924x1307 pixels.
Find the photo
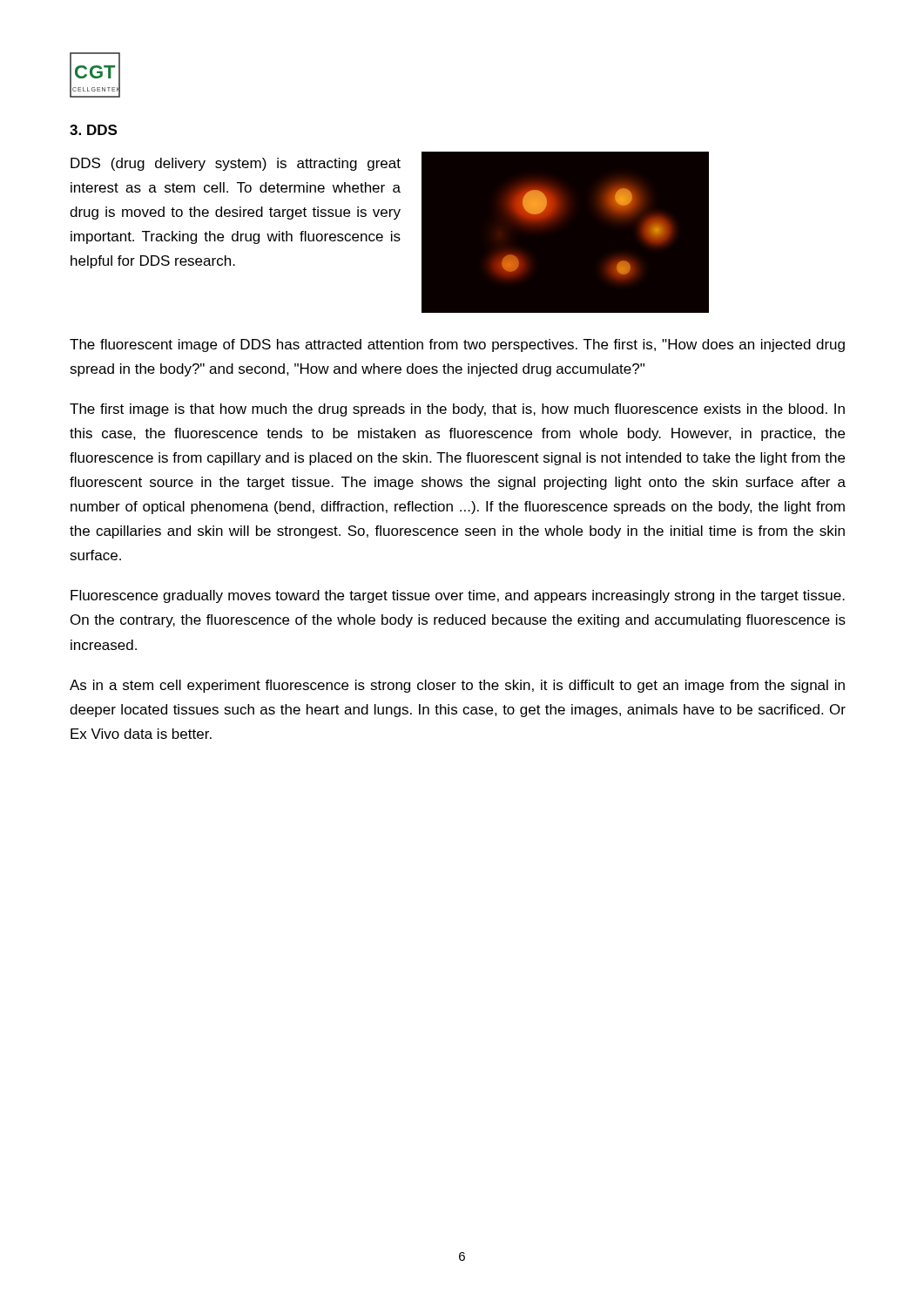[x=565, y=234]
